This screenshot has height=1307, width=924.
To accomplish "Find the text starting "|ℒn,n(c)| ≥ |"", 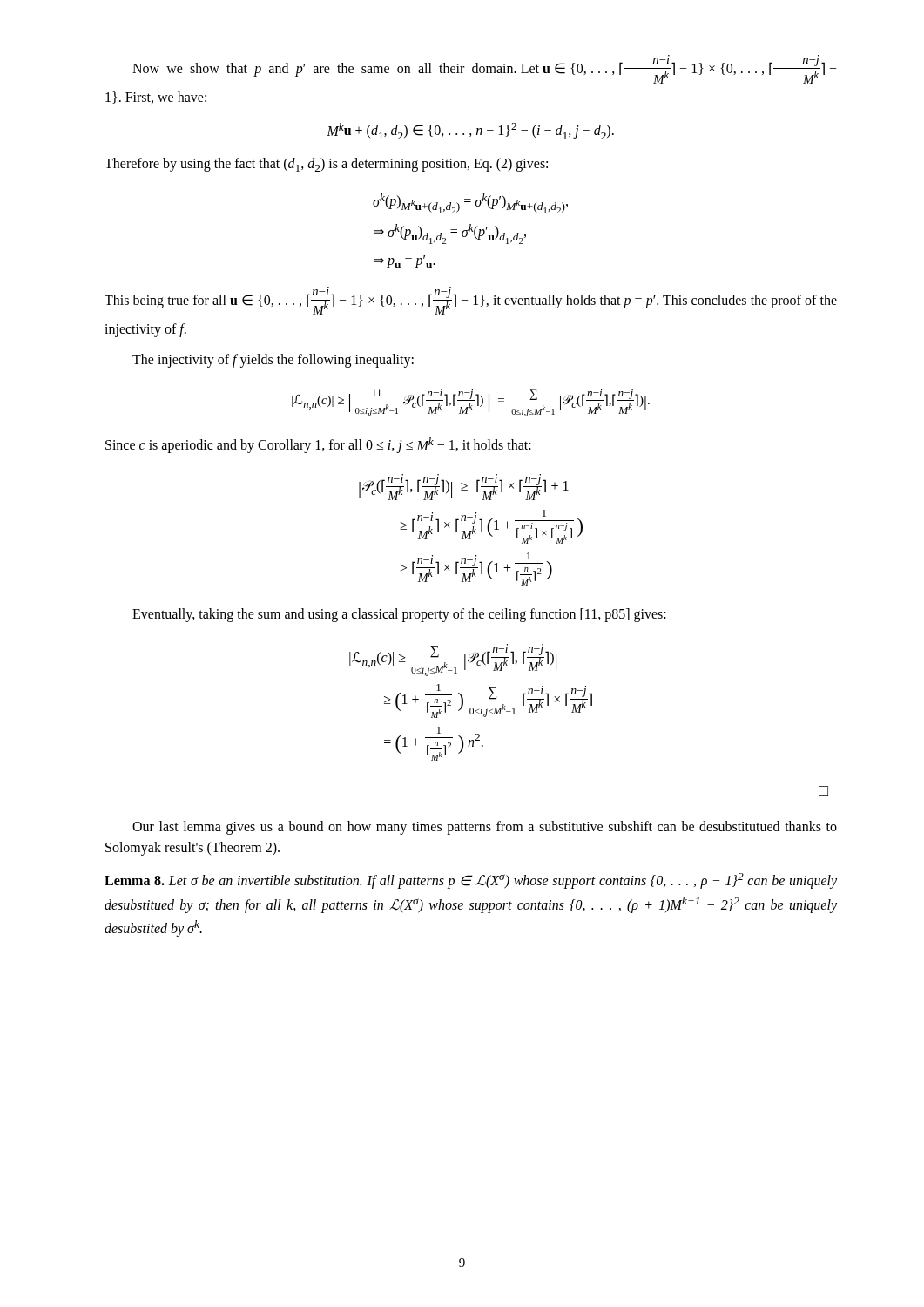I will 471,402.
